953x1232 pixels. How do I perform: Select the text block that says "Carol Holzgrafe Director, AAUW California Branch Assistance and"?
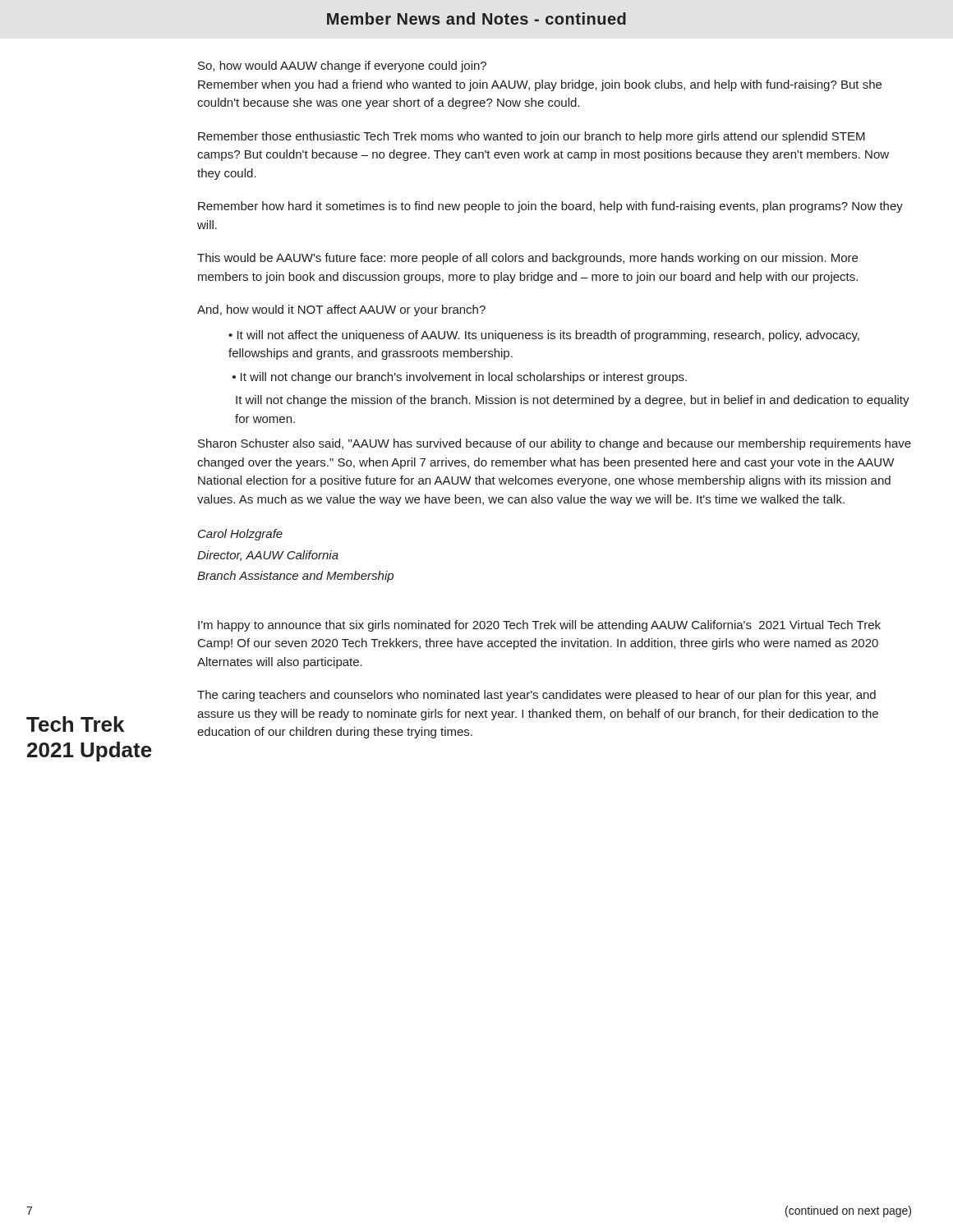(296, 554)
